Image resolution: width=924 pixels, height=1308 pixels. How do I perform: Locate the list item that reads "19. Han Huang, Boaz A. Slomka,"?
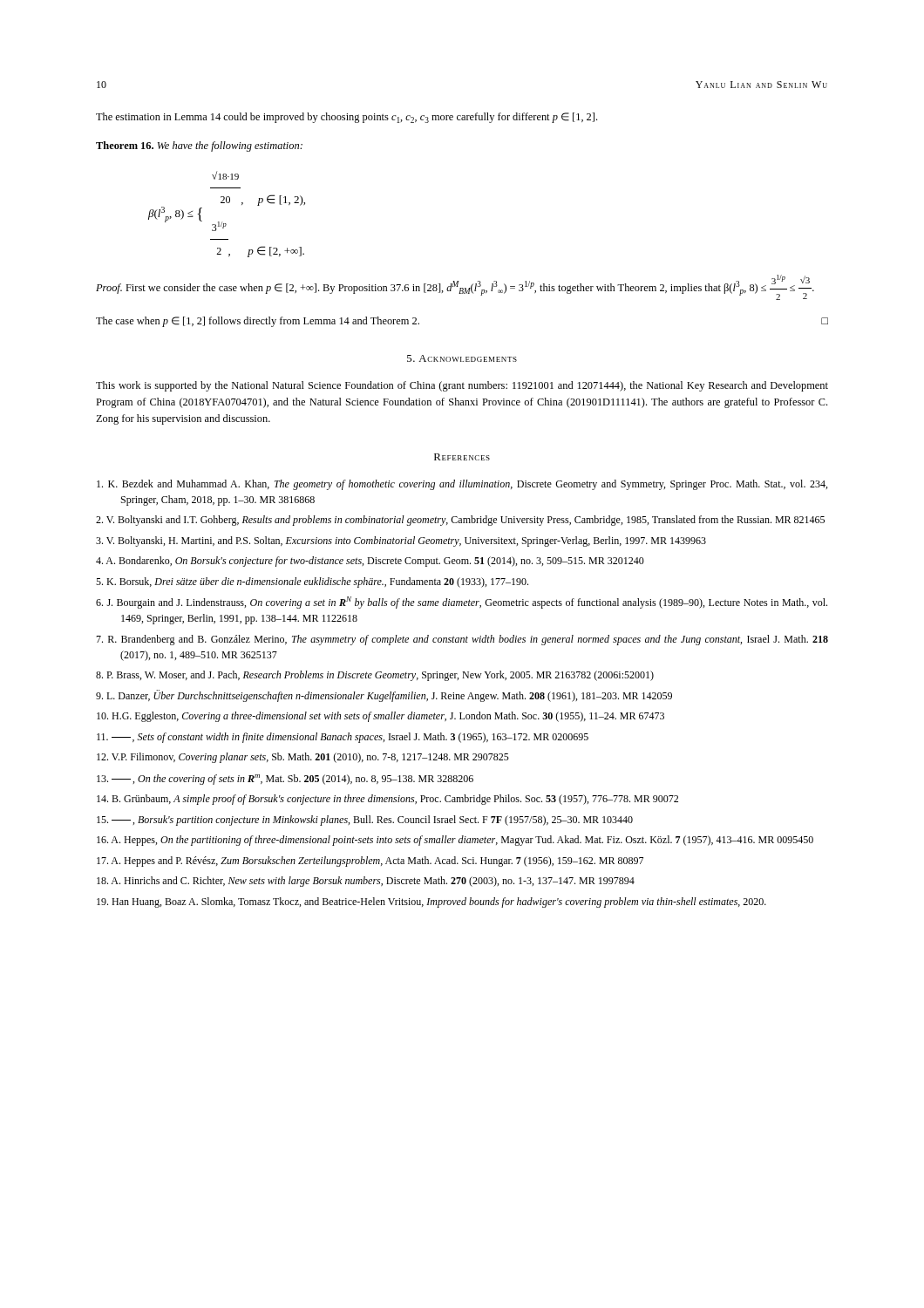tap(431, 901)
